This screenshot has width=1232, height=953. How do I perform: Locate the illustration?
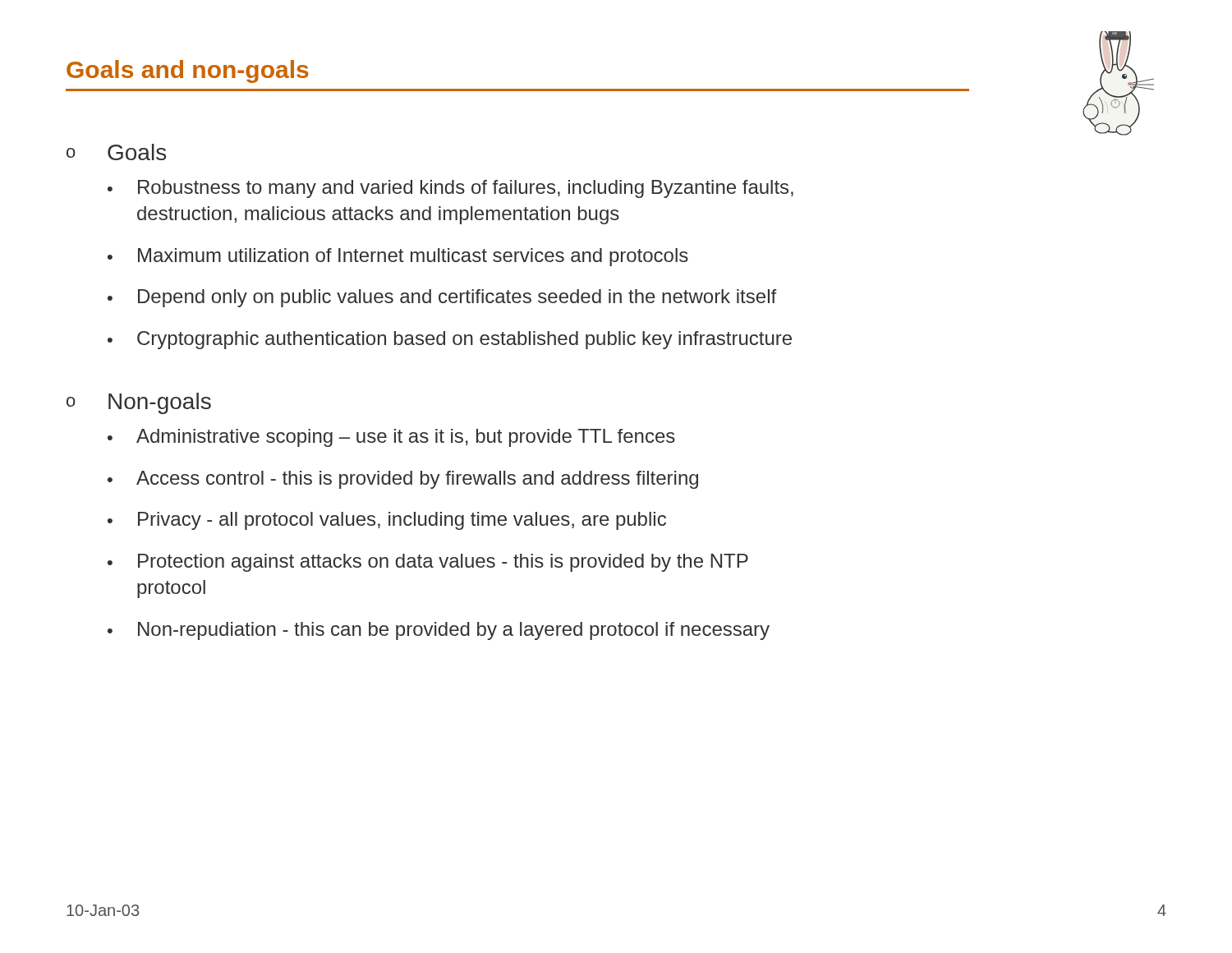(1113, 85)
